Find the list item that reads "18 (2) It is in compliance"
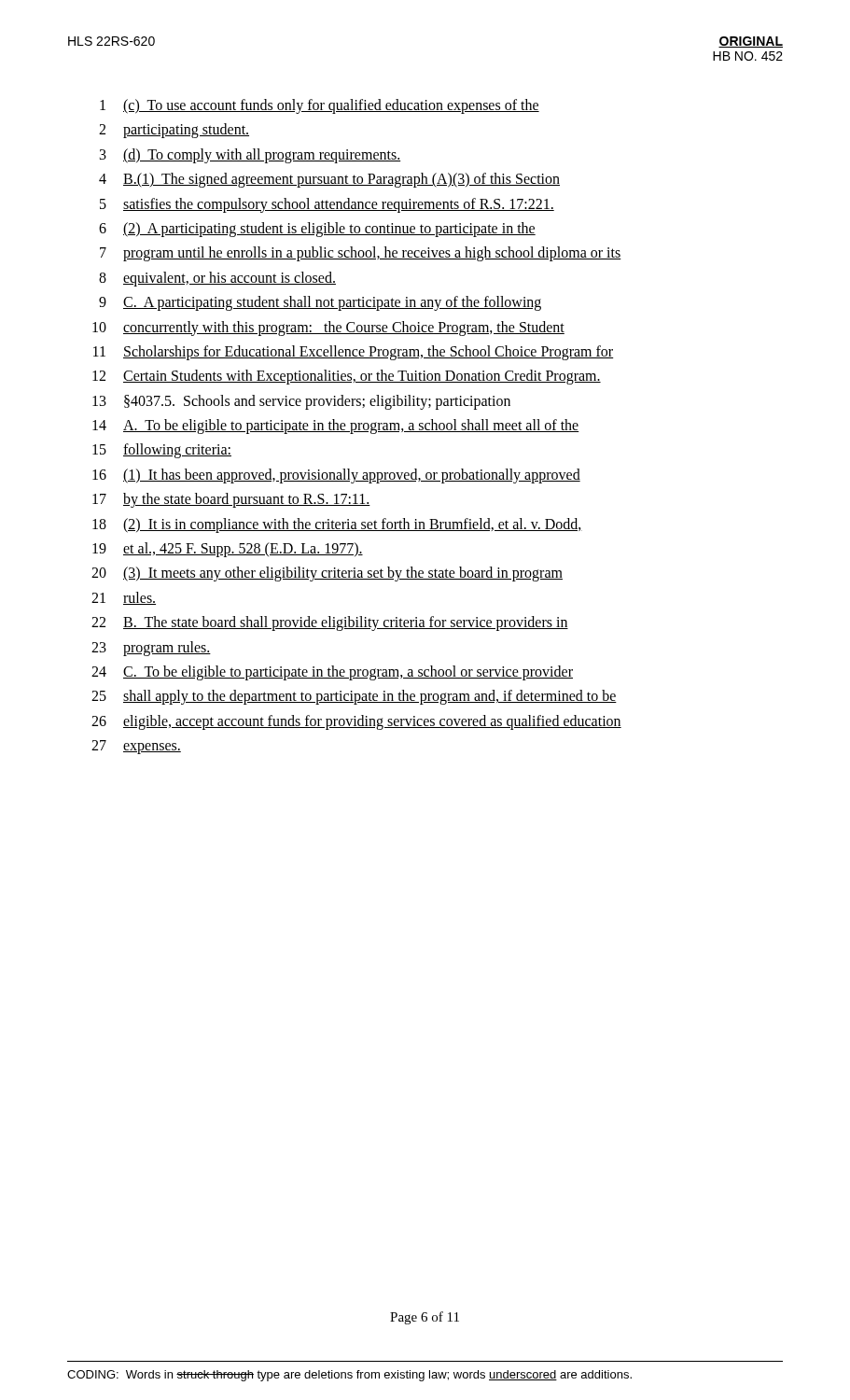 [425, 524]
